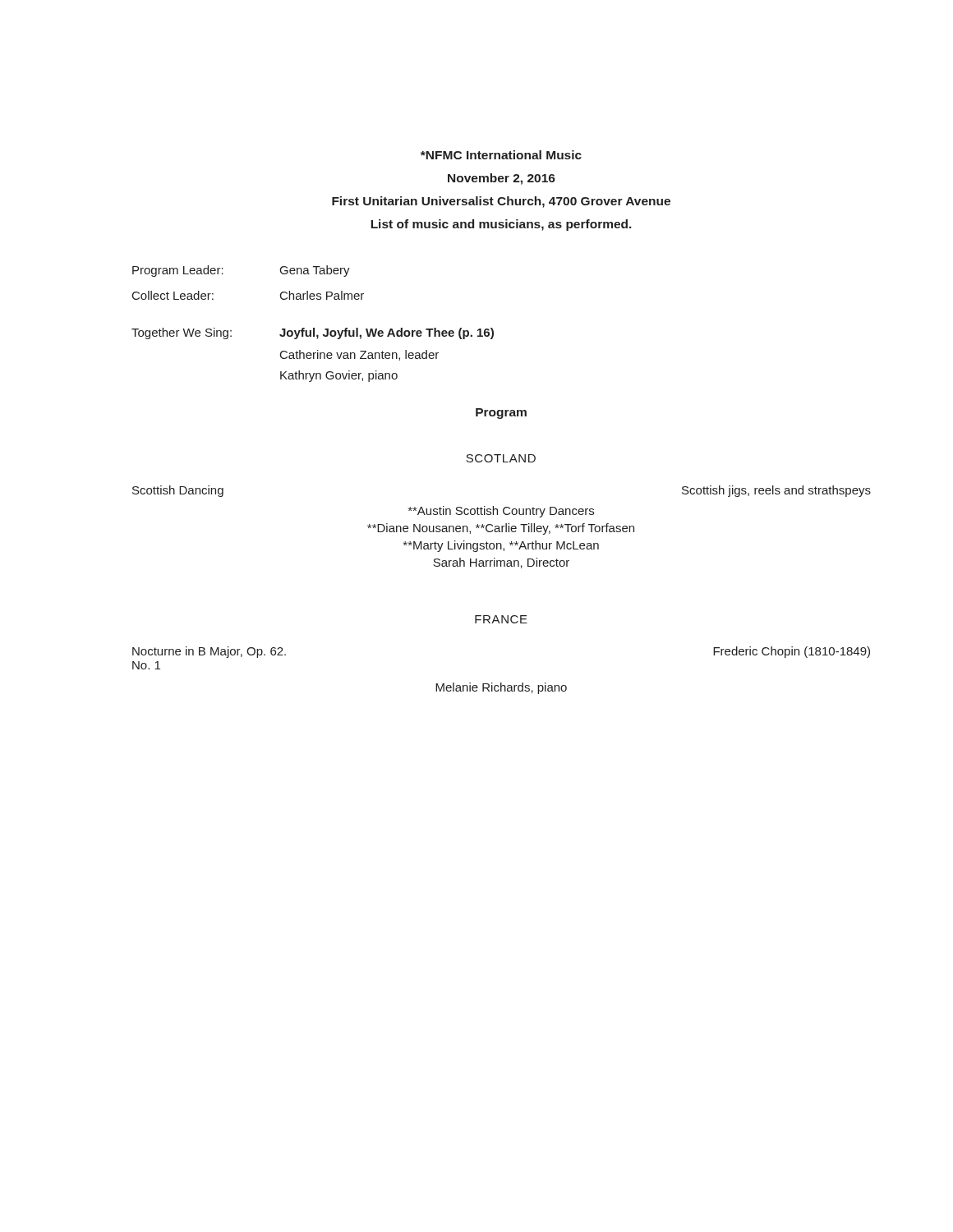The height and width of the screenshot is (1232, 953).
Task: Locate the block starting "List of music and musicians, as performed."
Action: coord(501,224)
